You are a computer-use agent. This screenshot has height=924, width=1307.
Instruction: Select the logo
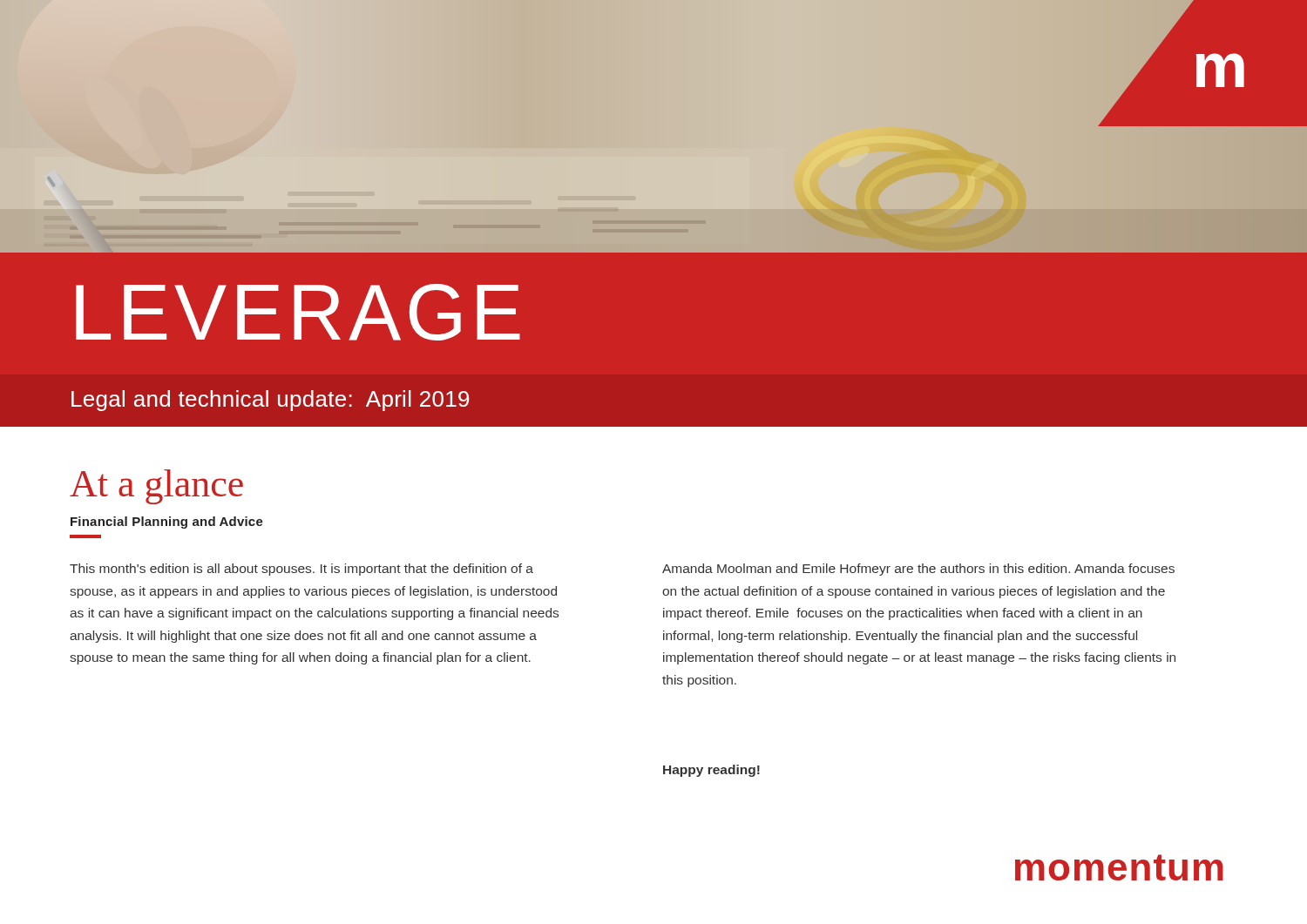1117,867
